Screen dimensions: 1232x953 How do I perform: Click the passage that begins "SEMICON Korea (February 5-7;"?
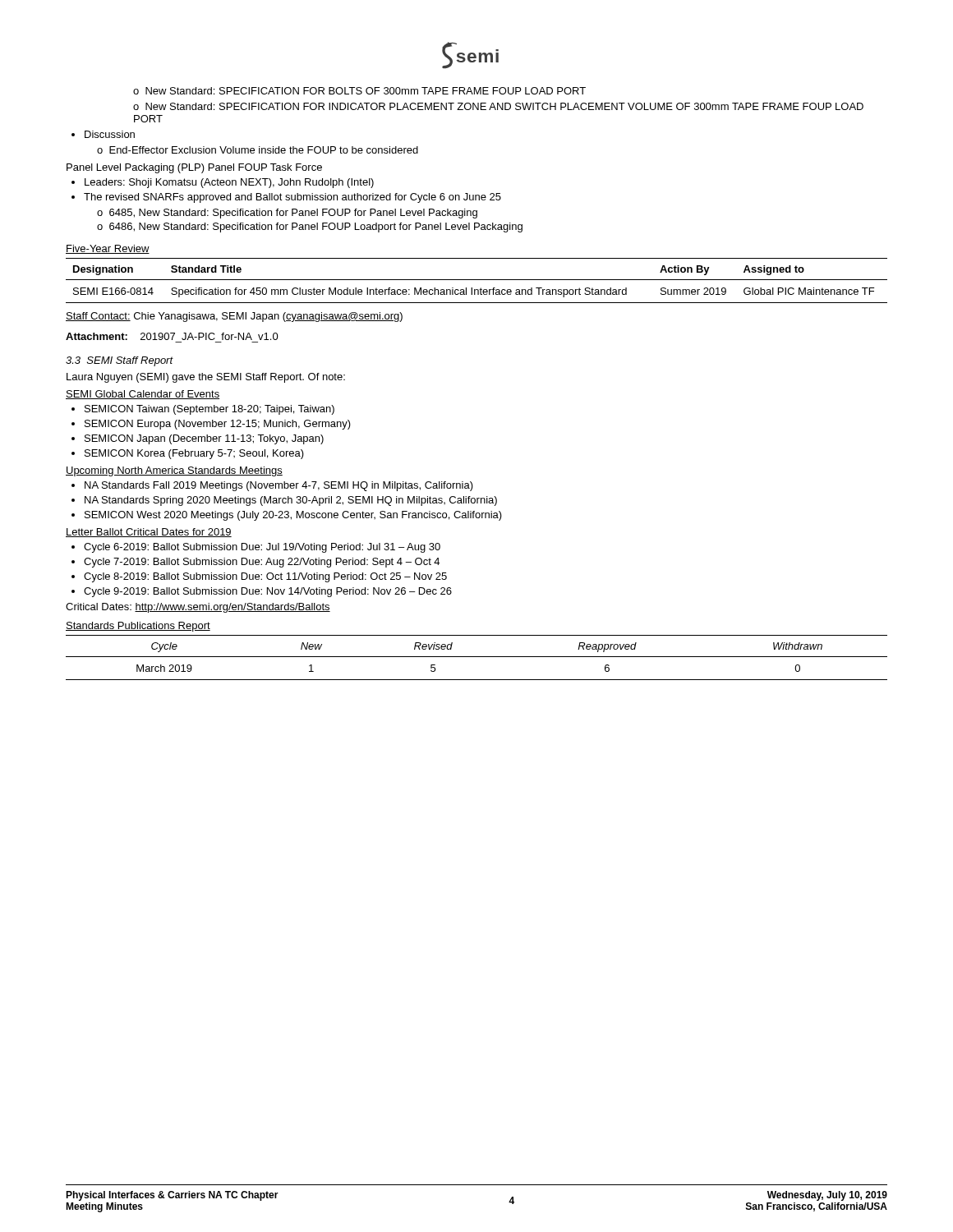(194, 453)
